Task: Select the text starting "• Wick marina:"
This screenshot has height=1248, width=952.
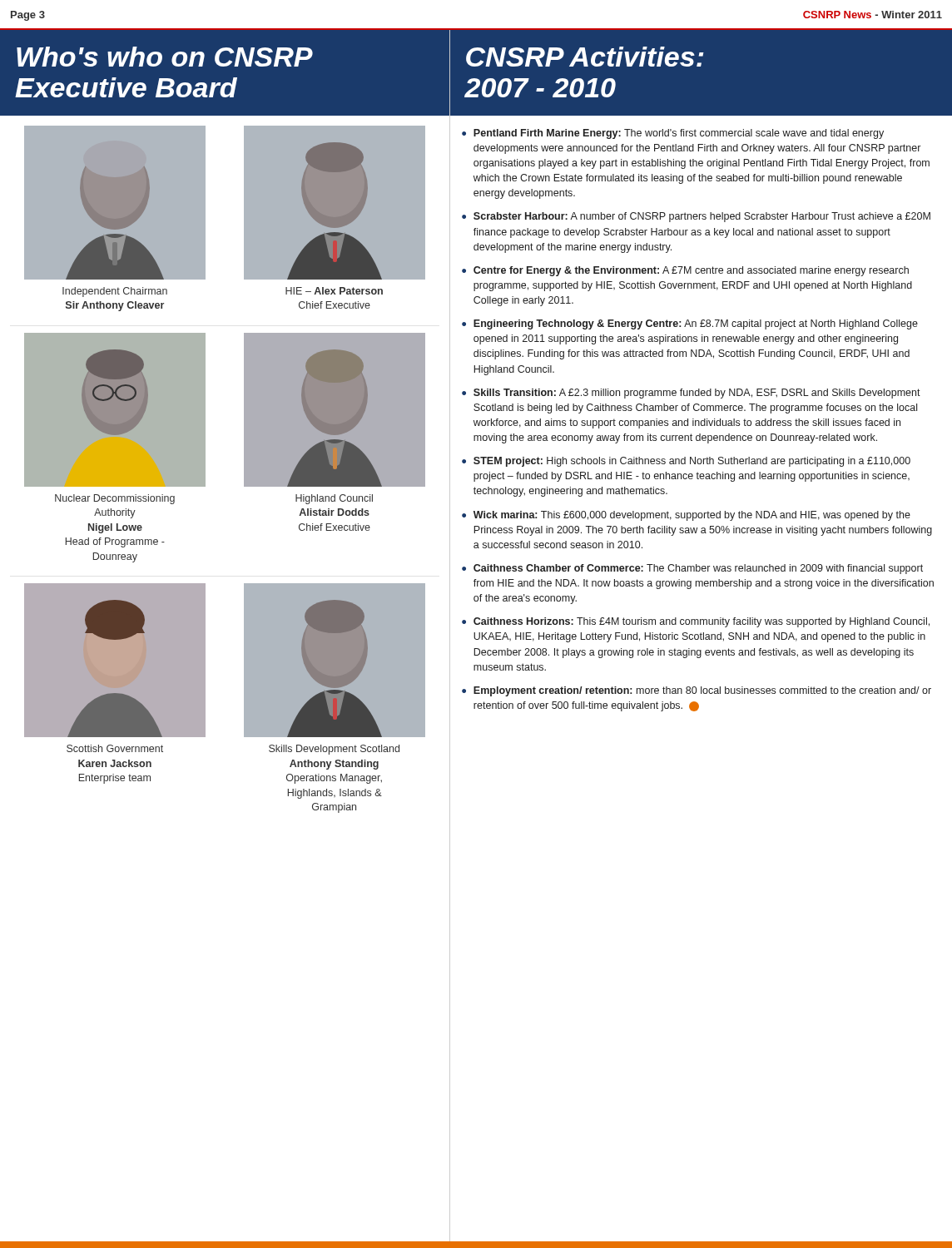Action: click(x=698, y=530)
